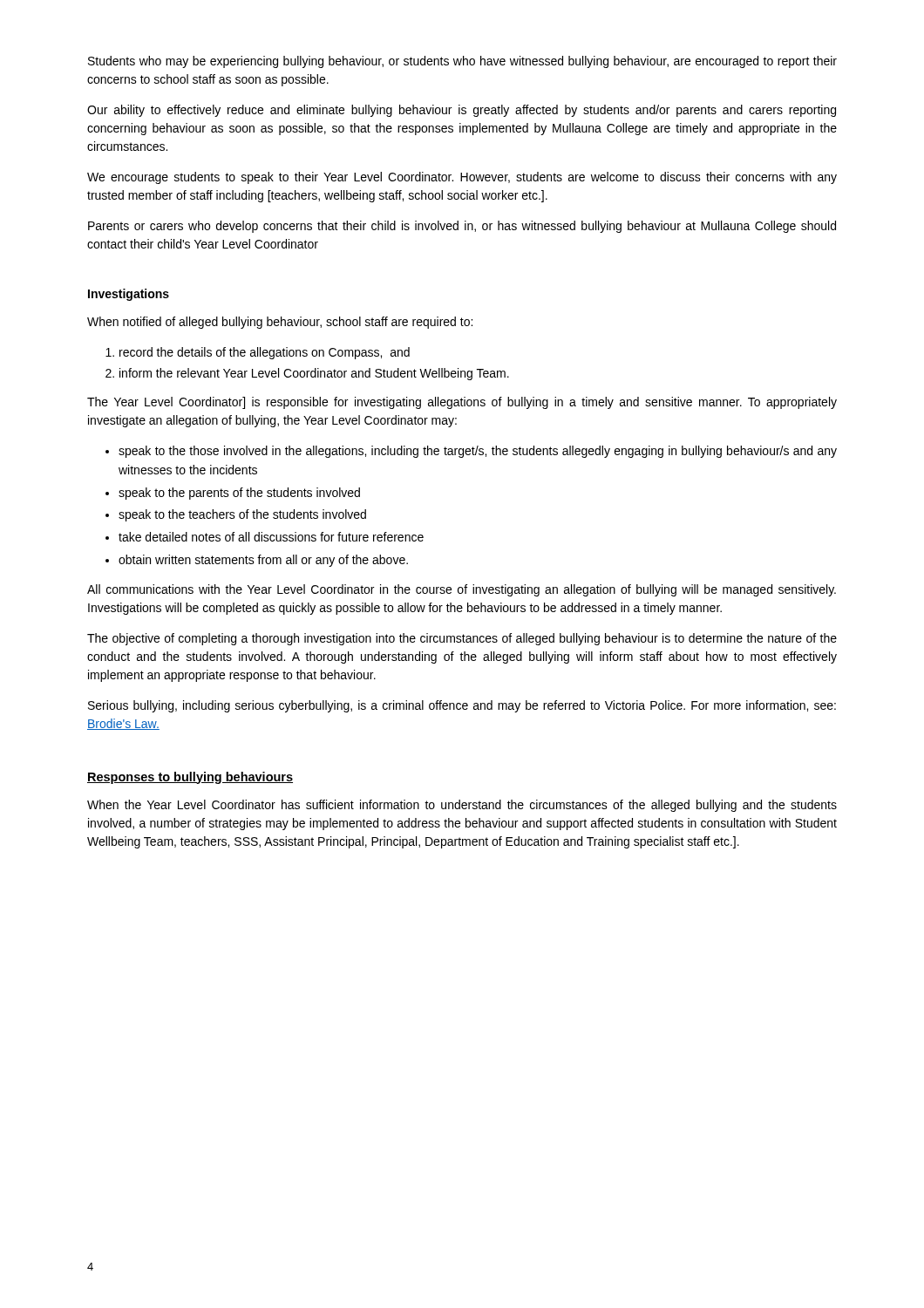Click the passage that begins "speak to the teachers of the"
Image resolution: width=924 pixels, height=1308 pixels.
(236, 515)
